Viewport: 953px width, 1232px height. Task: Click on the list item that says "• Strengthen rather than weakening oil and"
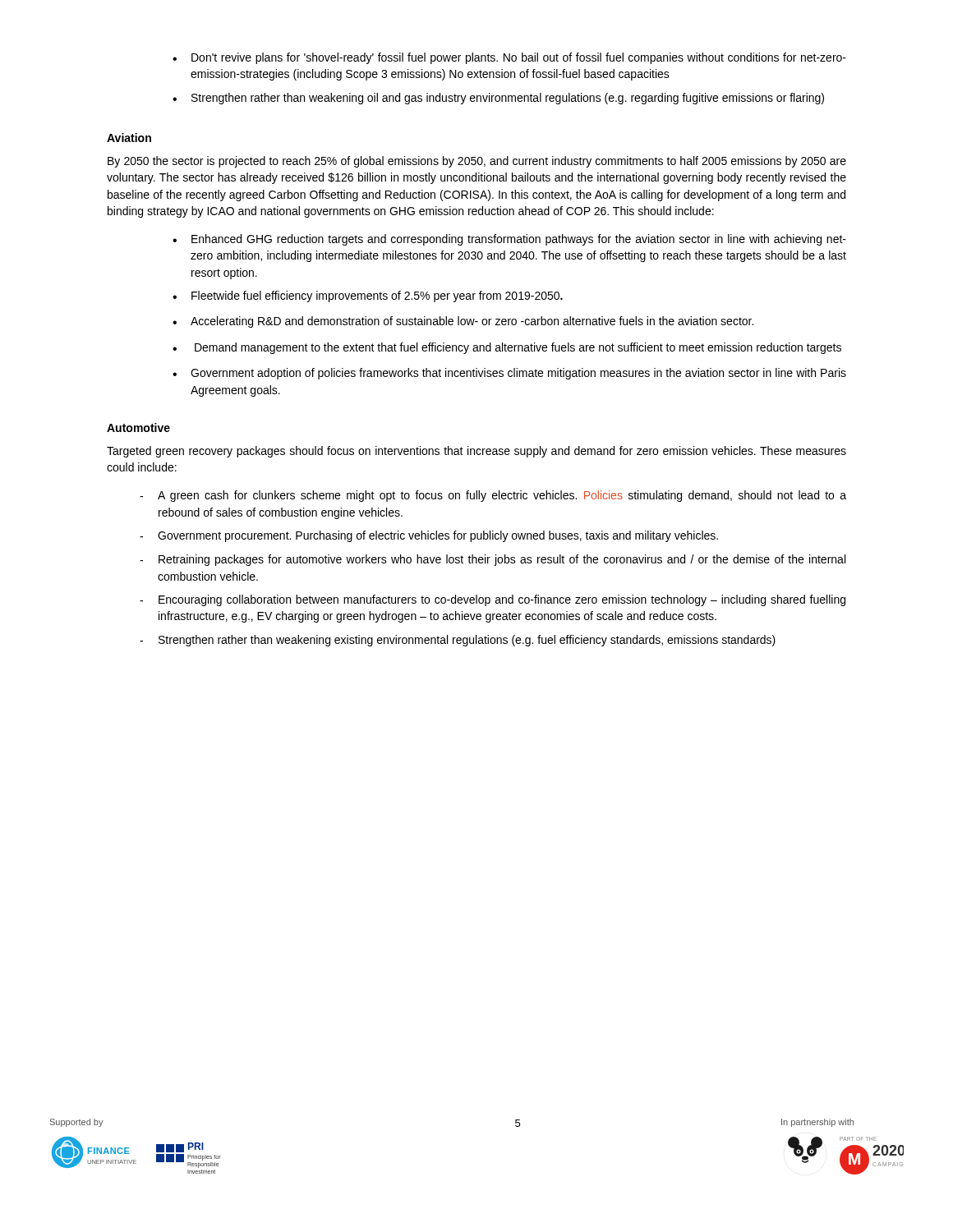pos(509,99)
